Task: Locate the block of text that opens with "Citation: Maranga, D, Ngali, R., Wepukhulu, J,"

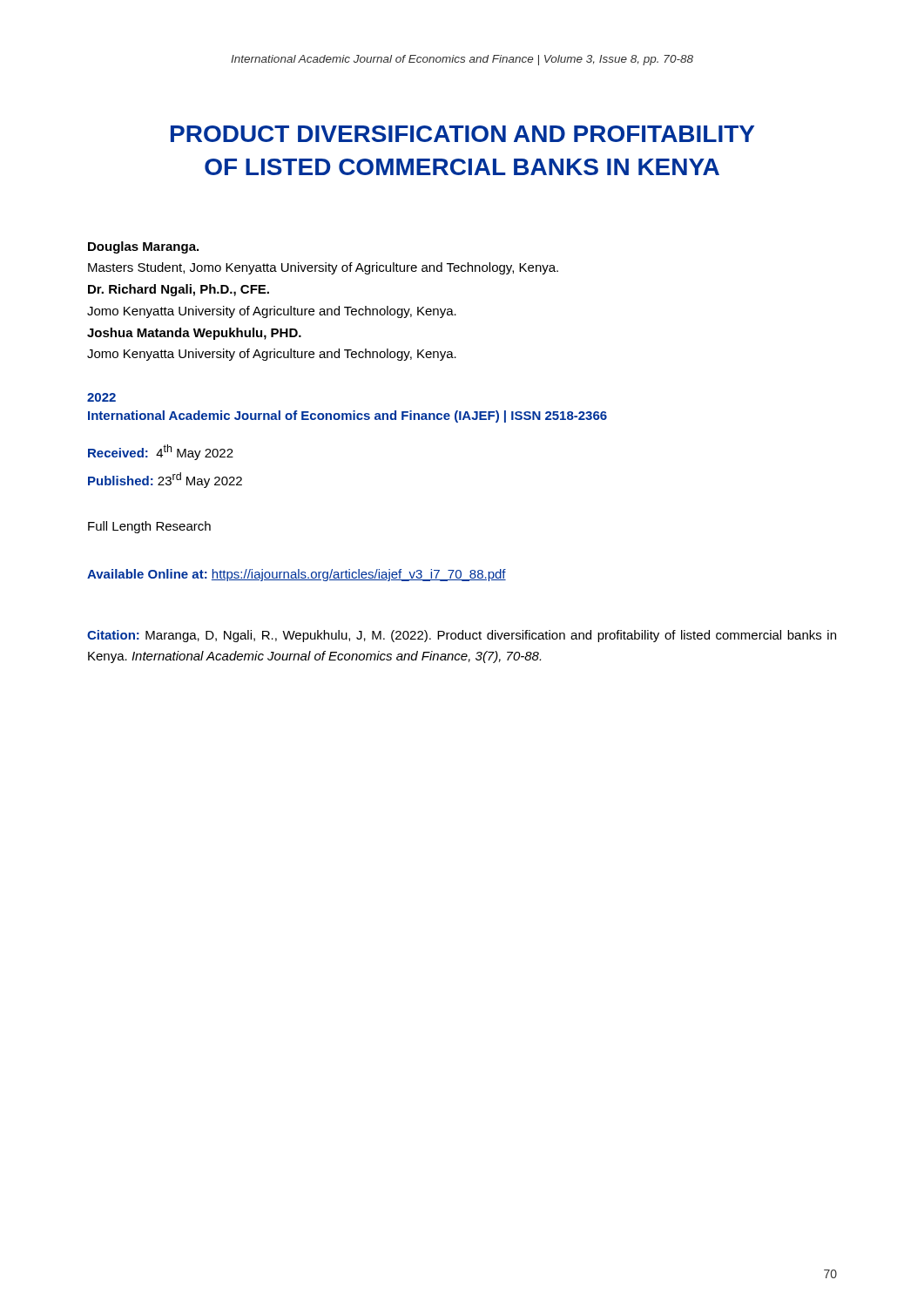Action: (462, 645)
